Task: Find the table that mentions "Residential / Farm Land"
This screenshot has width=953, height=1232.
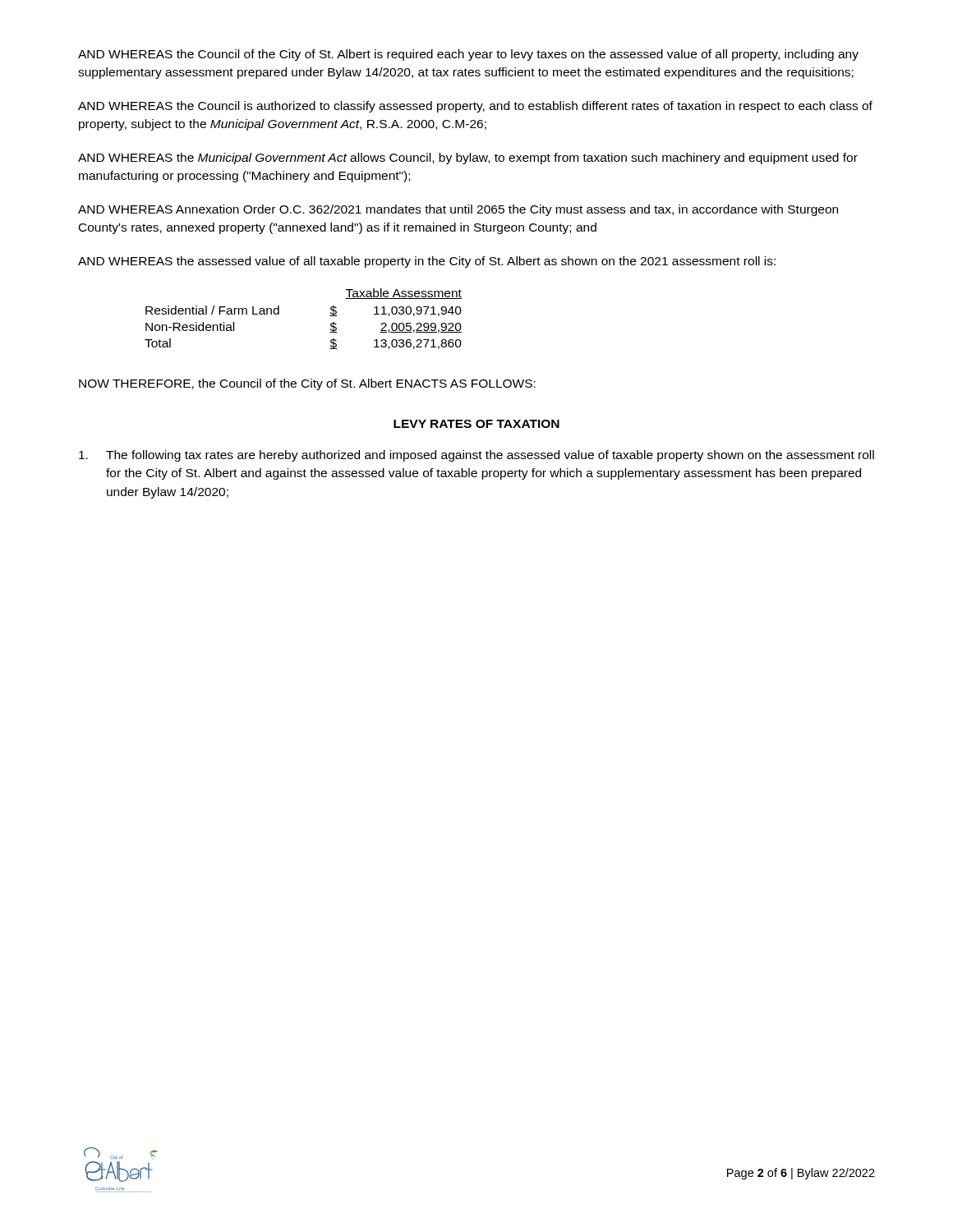Action: pos(476,318)
